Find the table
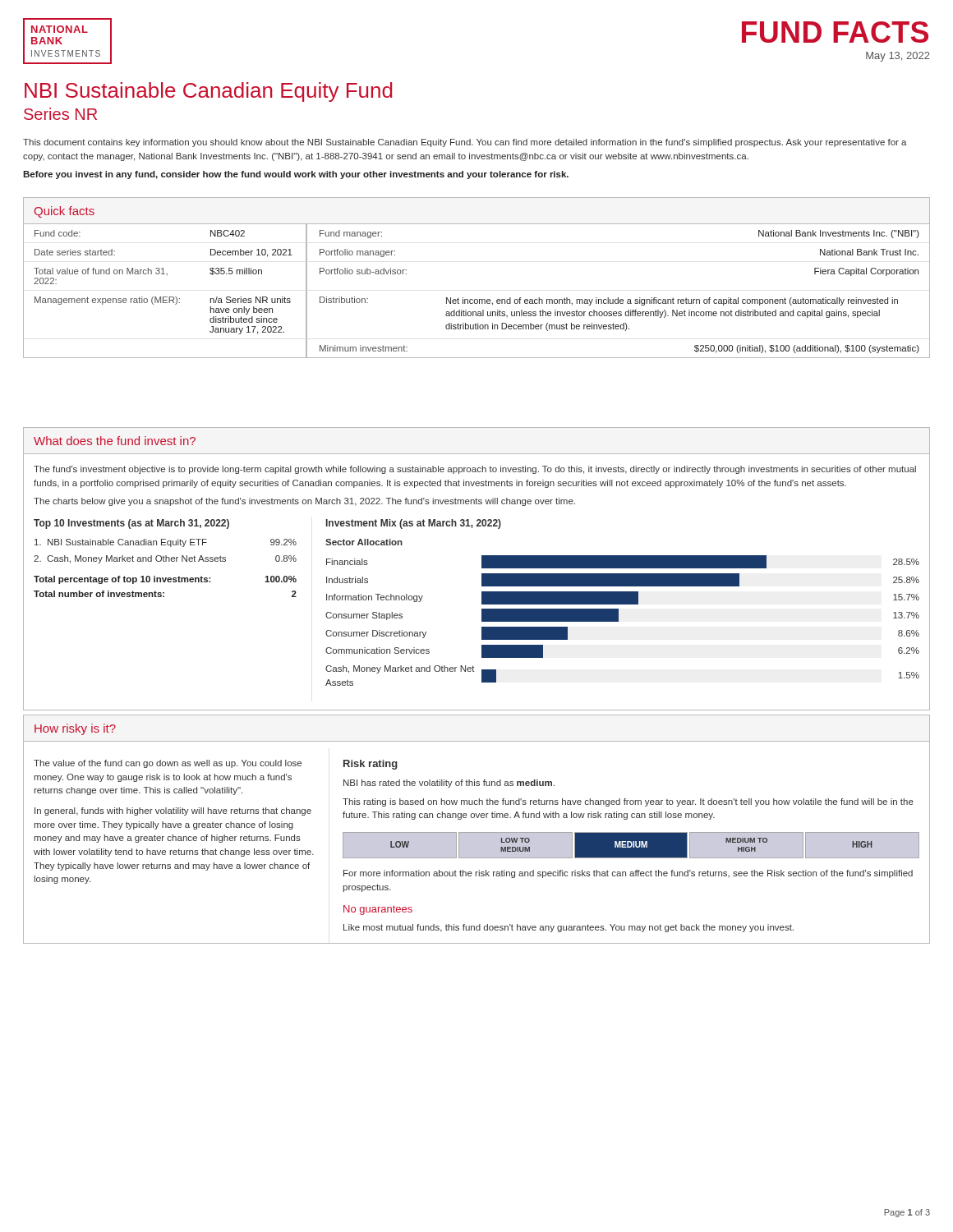The image size is (953, 1232). 476,291
